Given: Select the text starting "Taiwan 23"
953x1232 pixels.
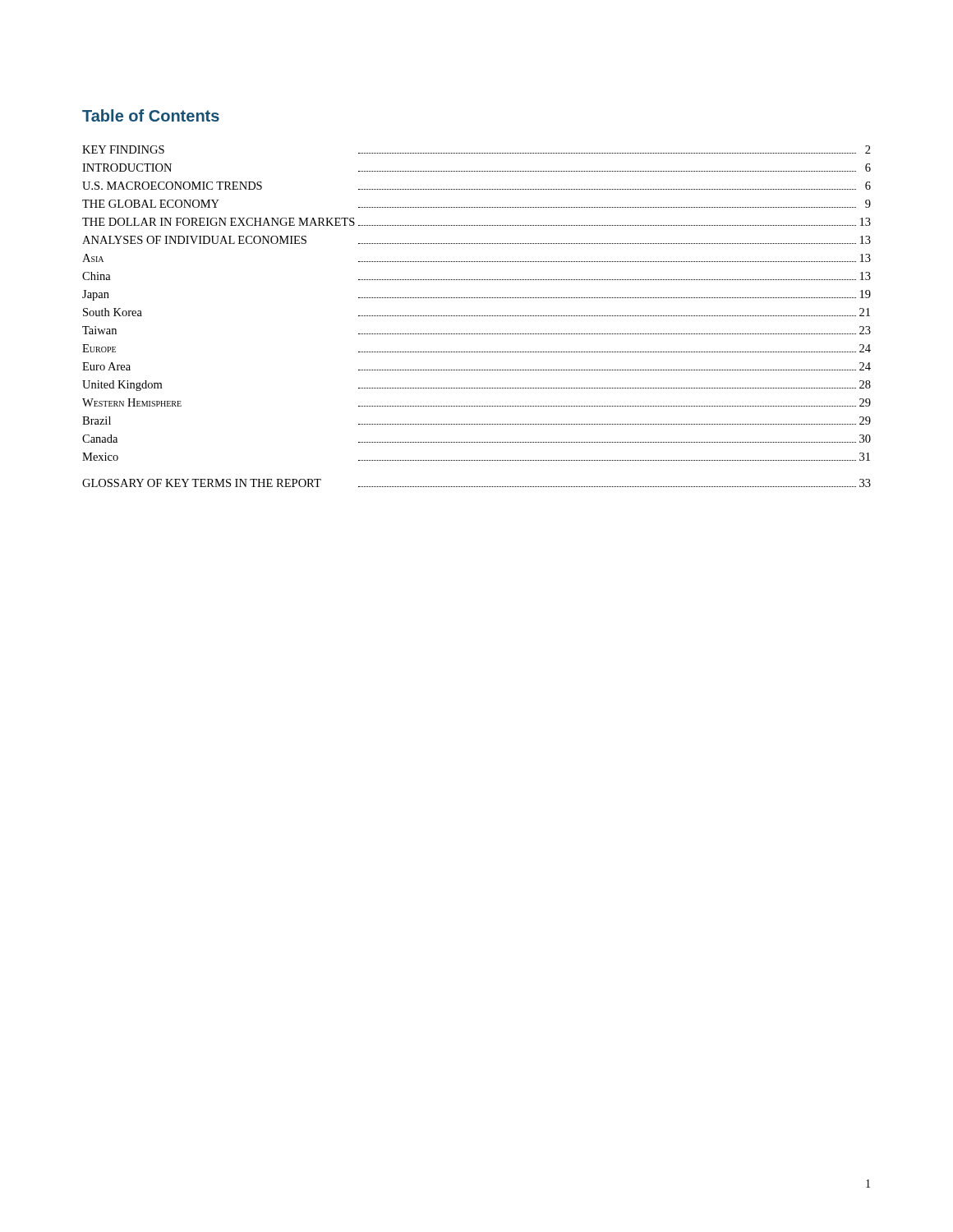Looking at the screenshot, I should point(476,330).
